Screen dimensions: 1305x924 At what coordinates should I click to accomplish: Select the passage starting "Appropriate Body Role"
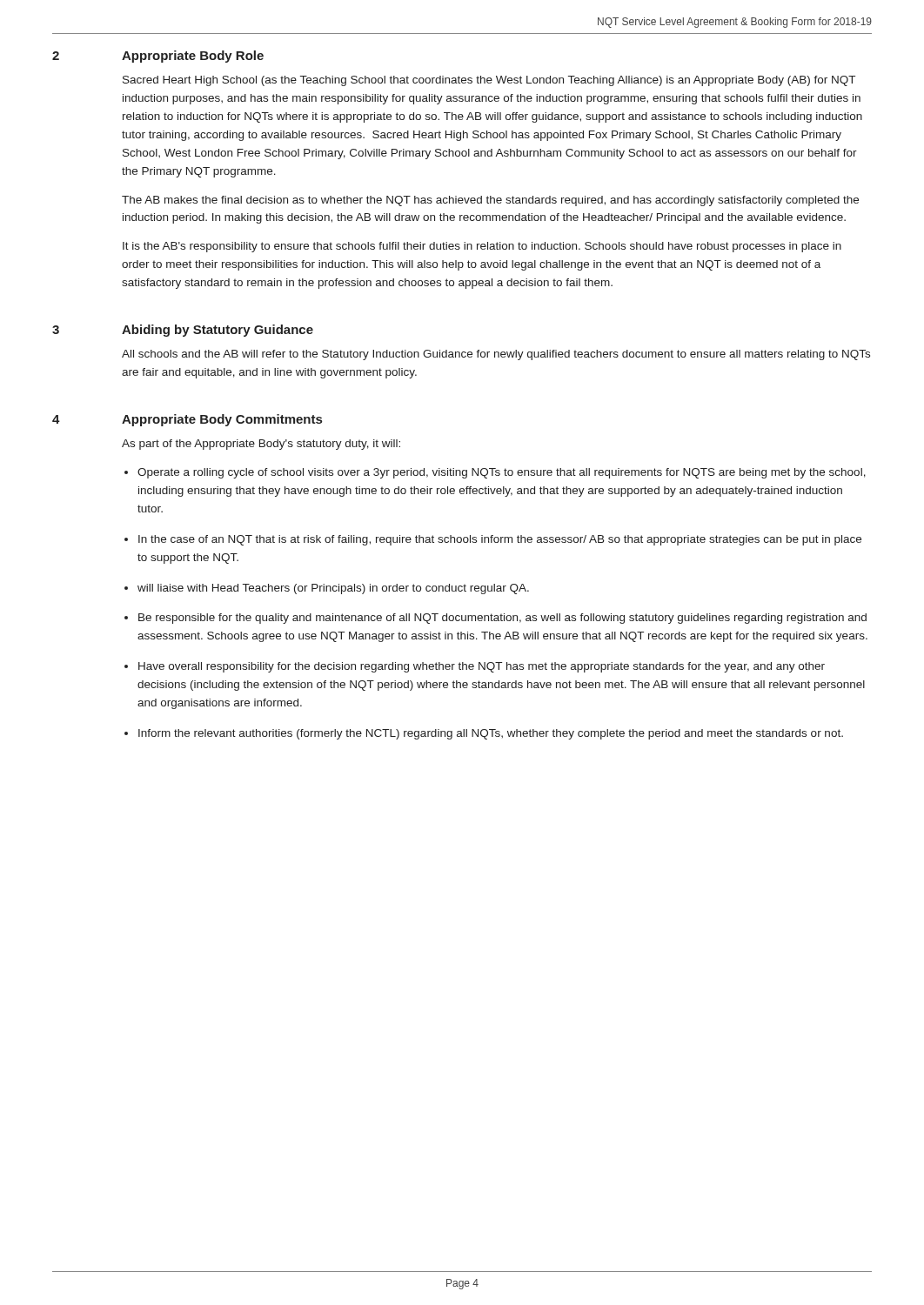coord(193,55)
